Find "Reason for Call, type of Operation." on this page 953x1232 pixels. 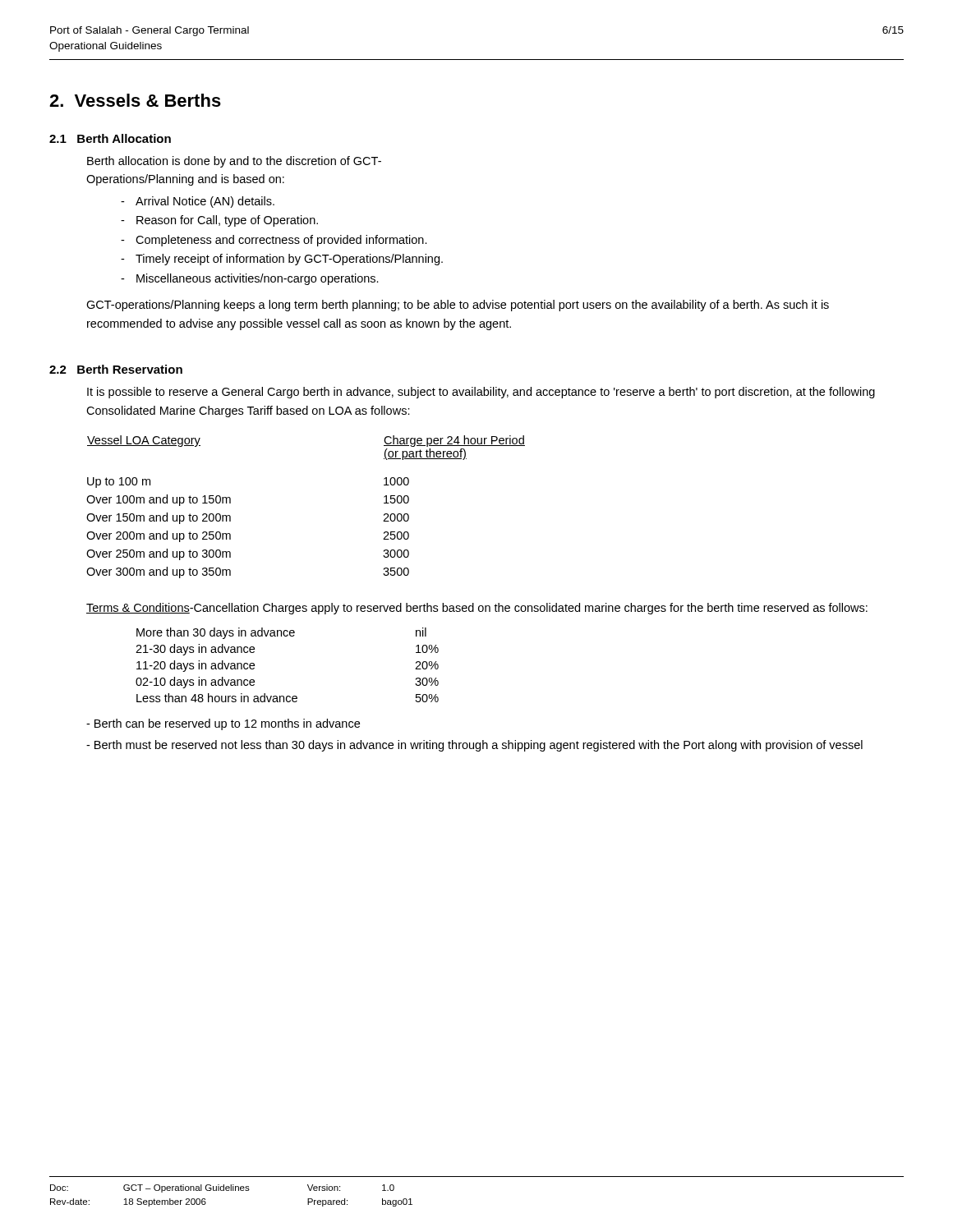[x=227, y=220]
